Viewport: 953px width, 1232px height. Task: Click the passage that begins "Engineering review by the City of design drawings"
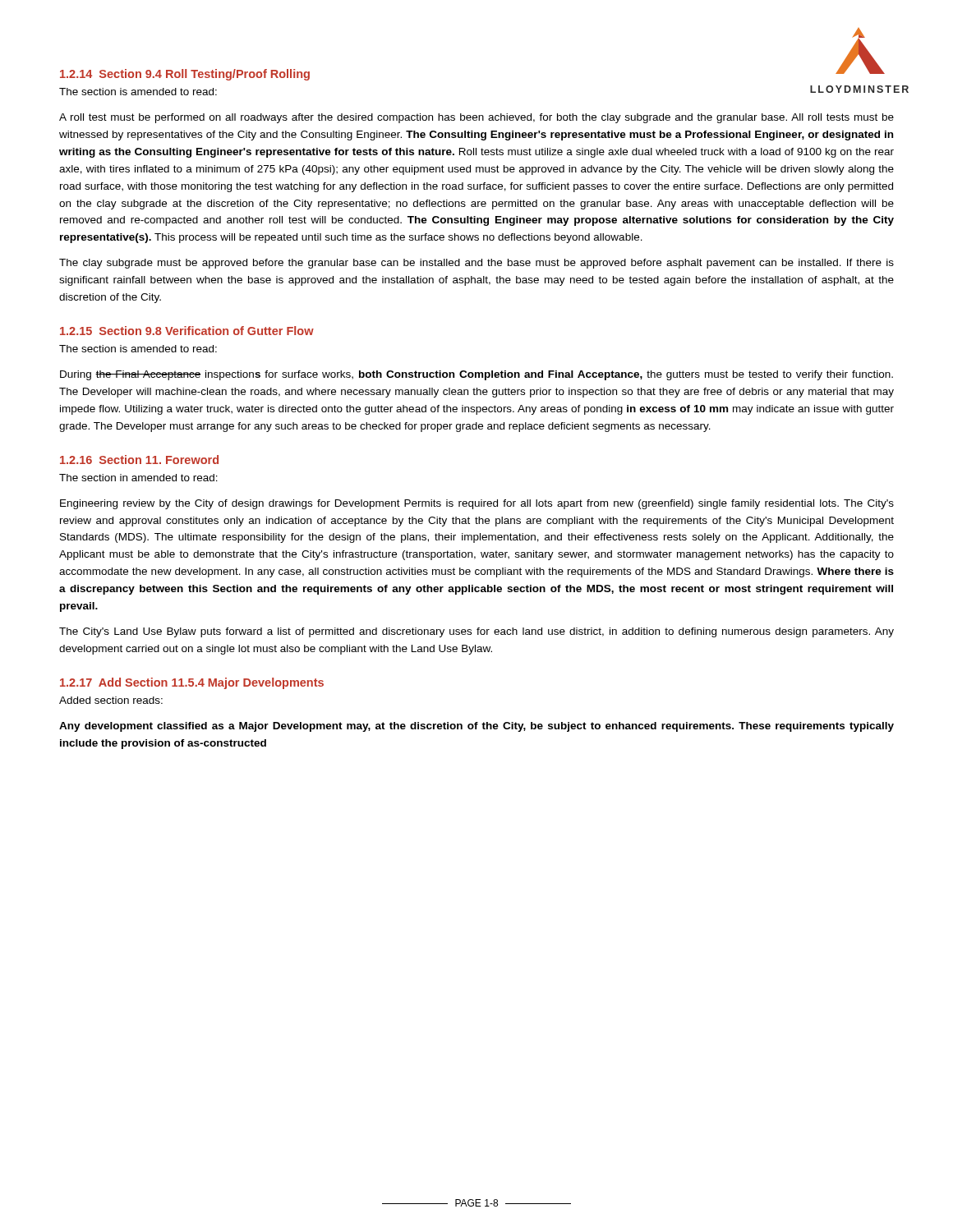pyautogui.click(x=476, y=554)
